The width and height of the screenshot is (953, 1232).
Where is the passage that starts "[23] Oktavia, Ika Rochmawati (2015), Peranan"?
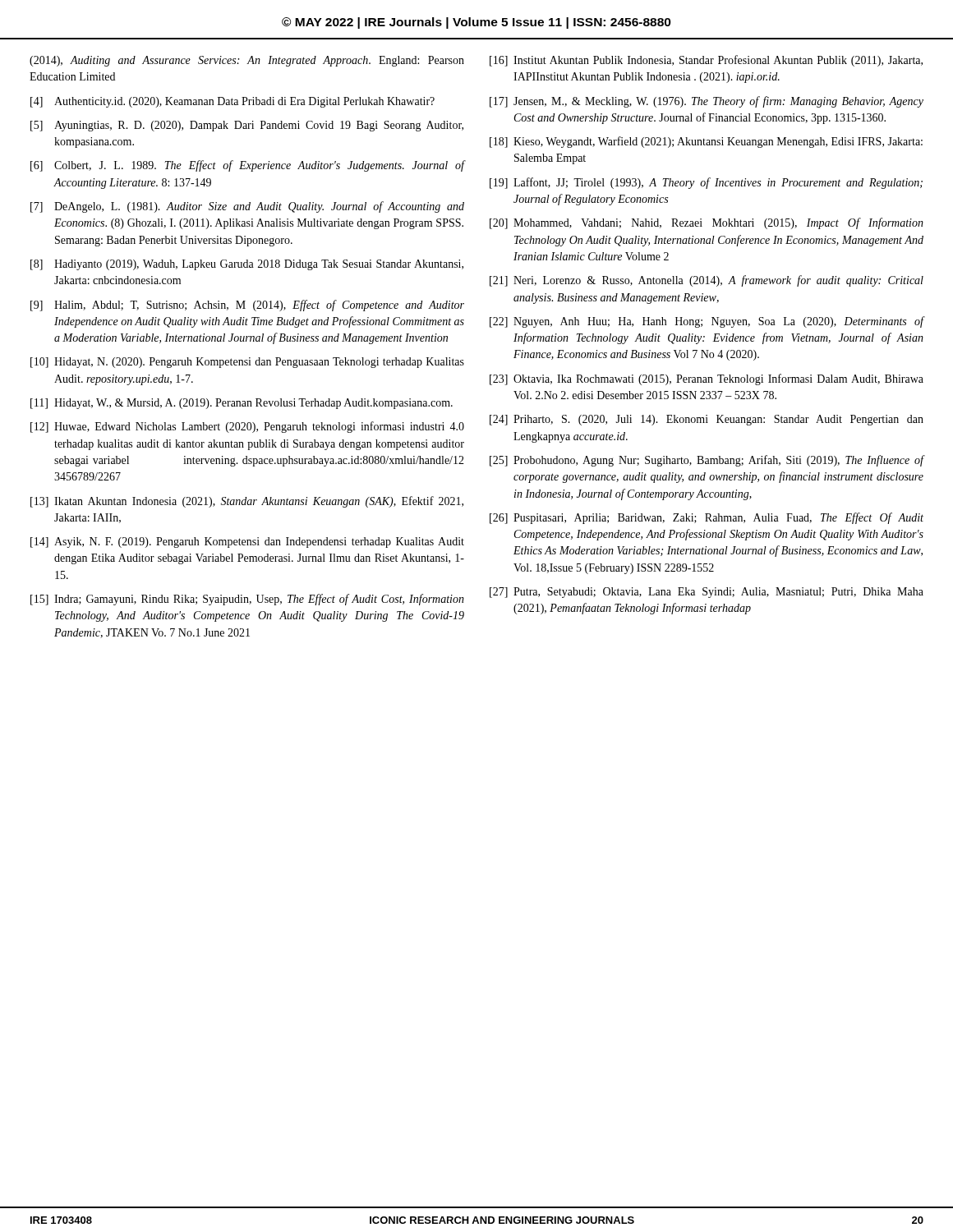(x=706, y=388)
